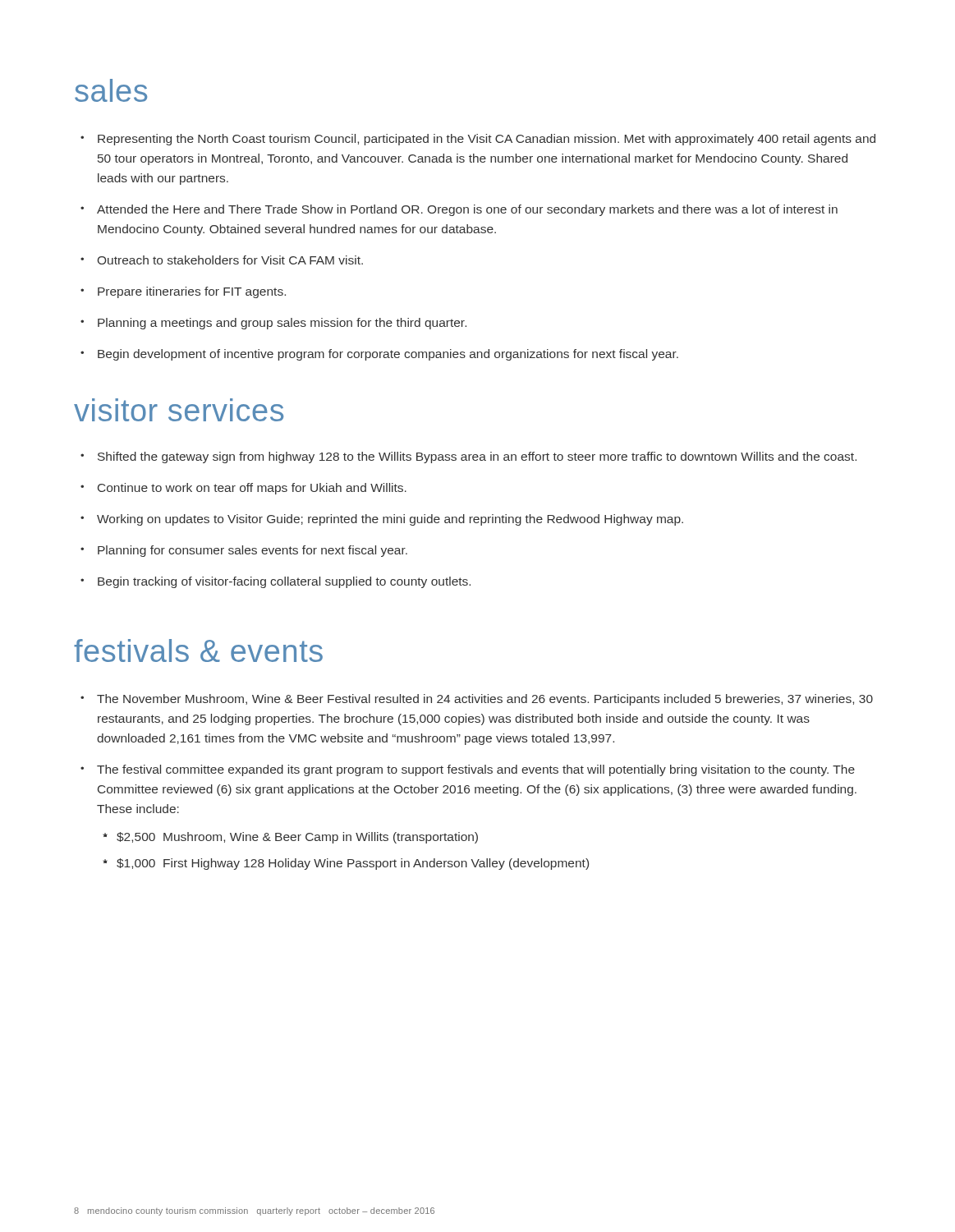This screenshot has width=955, height=1232.
Task: Locate the list item containing "The November Mushroom, Wine &"
Action: [485, 718]
